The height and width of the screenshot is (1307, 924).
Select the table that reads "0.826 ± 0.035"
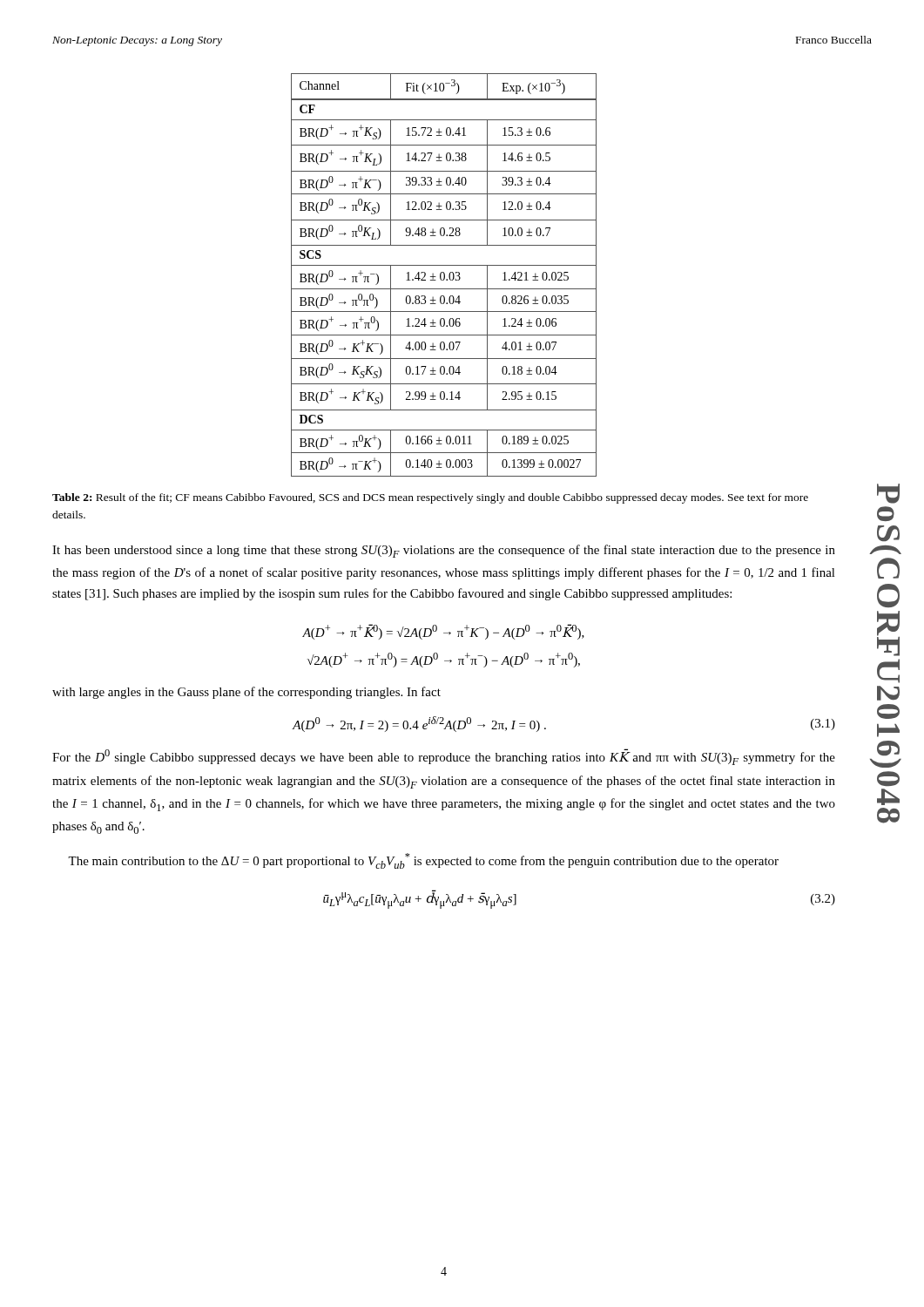click(444, 275)
